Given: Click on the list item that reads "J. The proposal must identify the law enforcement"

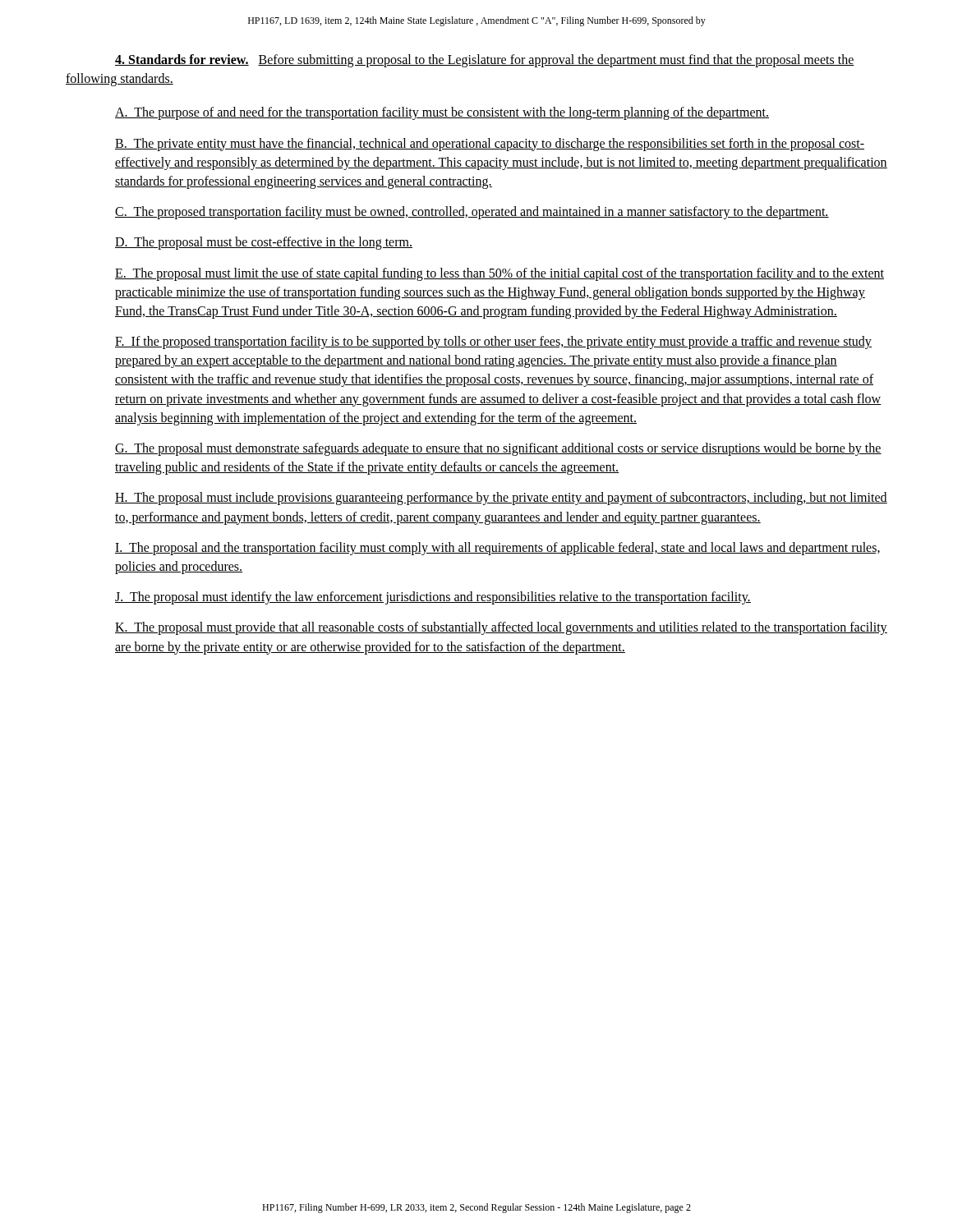Looking at the screenshot, I should (501, 597).
